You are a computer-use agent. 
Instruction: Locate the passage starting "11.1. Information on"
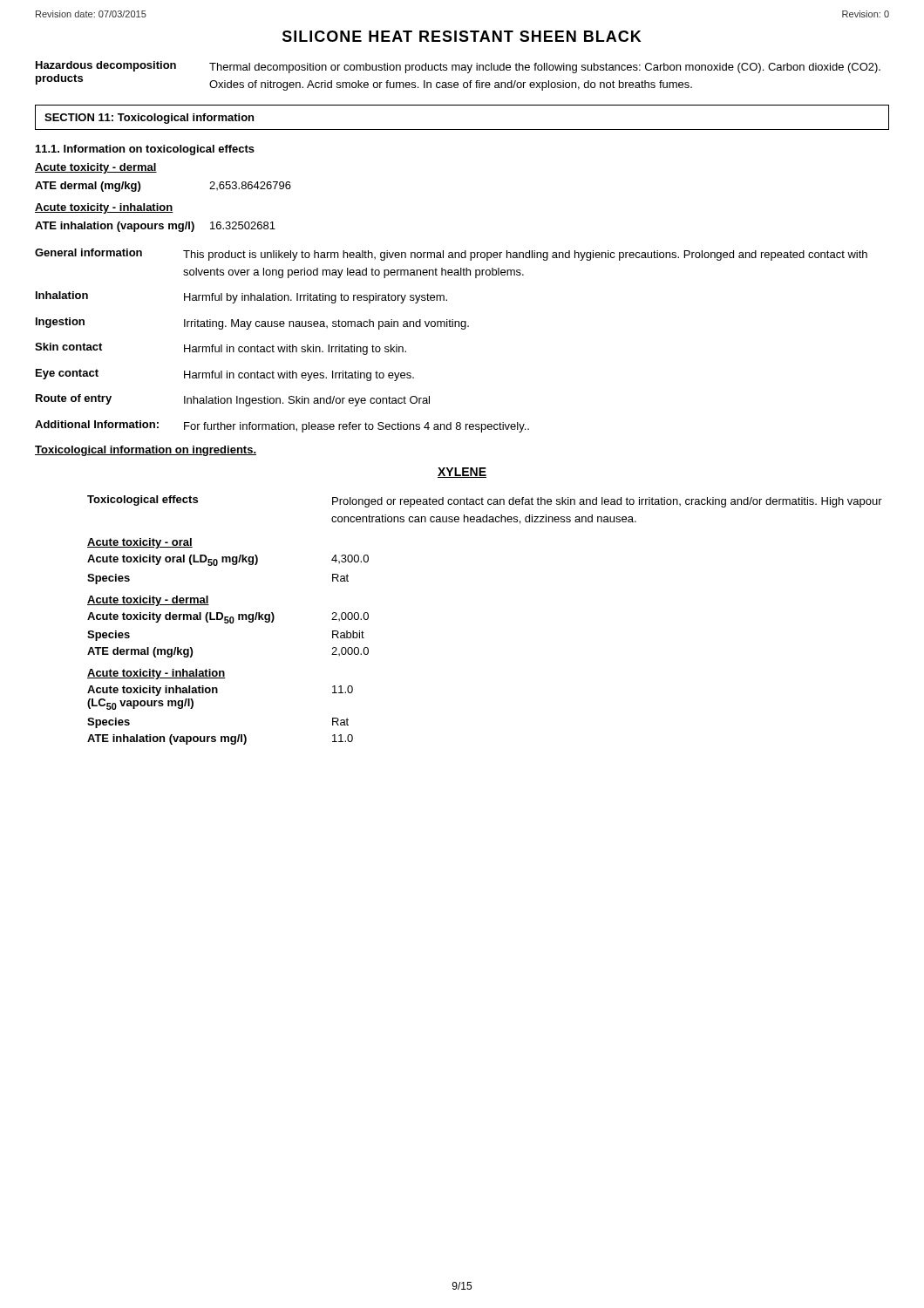(x=145, y=149)
